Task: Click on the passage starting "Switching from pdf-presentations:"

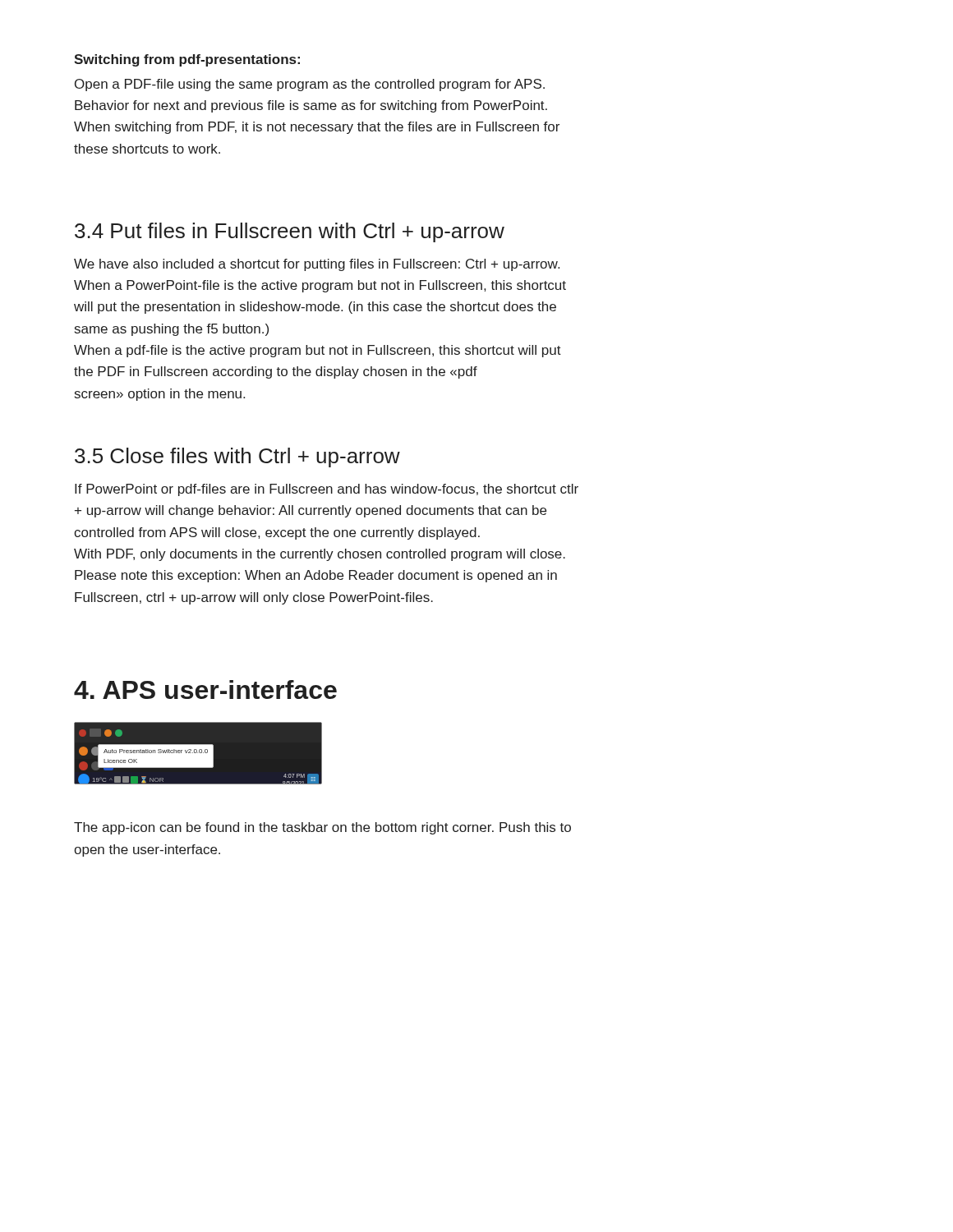Action: coord(188,60)
